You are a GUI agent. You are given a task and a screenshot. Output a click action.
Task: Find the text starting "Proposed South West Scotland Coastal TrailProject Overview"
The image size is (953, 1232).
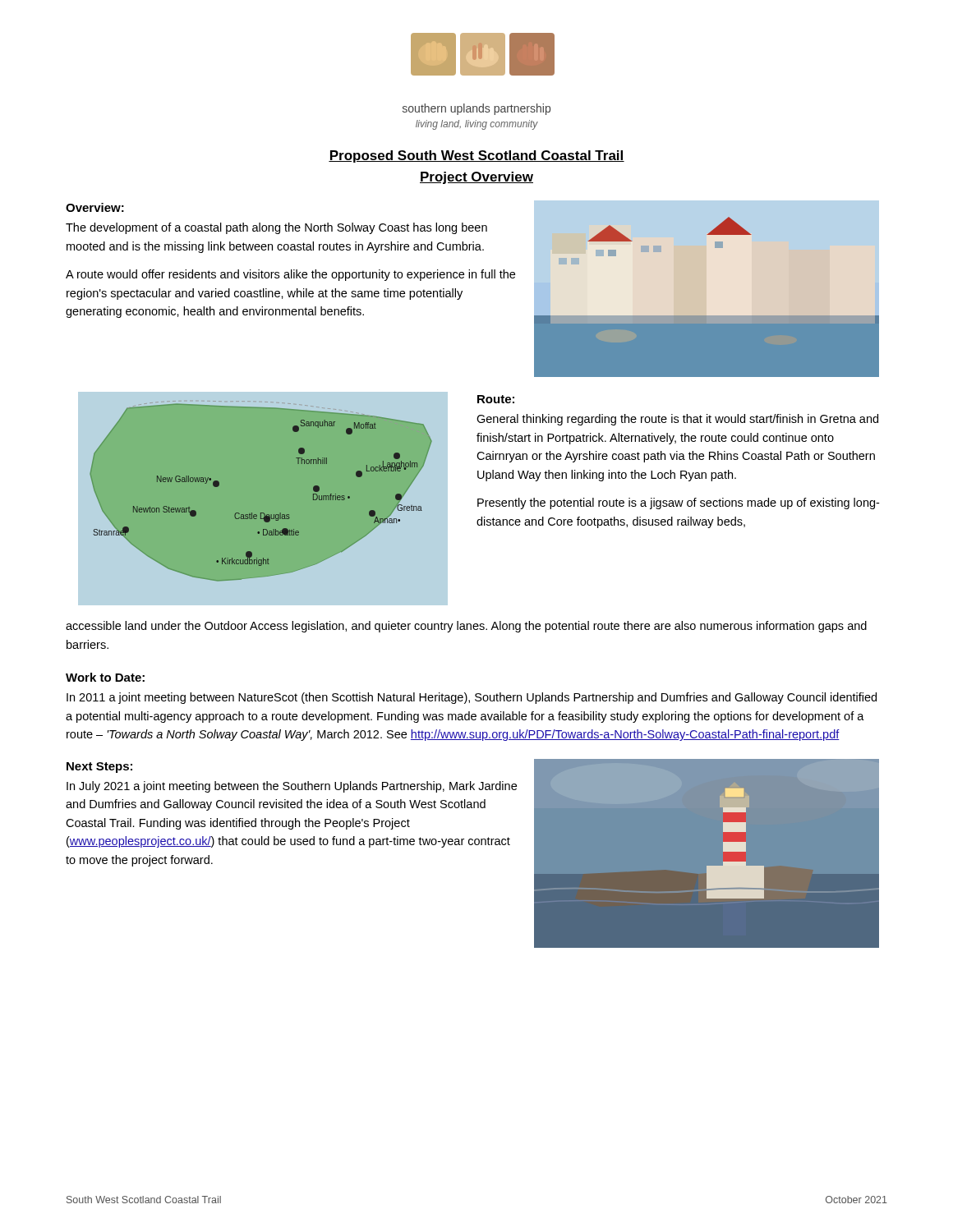(x=476, y=166)
